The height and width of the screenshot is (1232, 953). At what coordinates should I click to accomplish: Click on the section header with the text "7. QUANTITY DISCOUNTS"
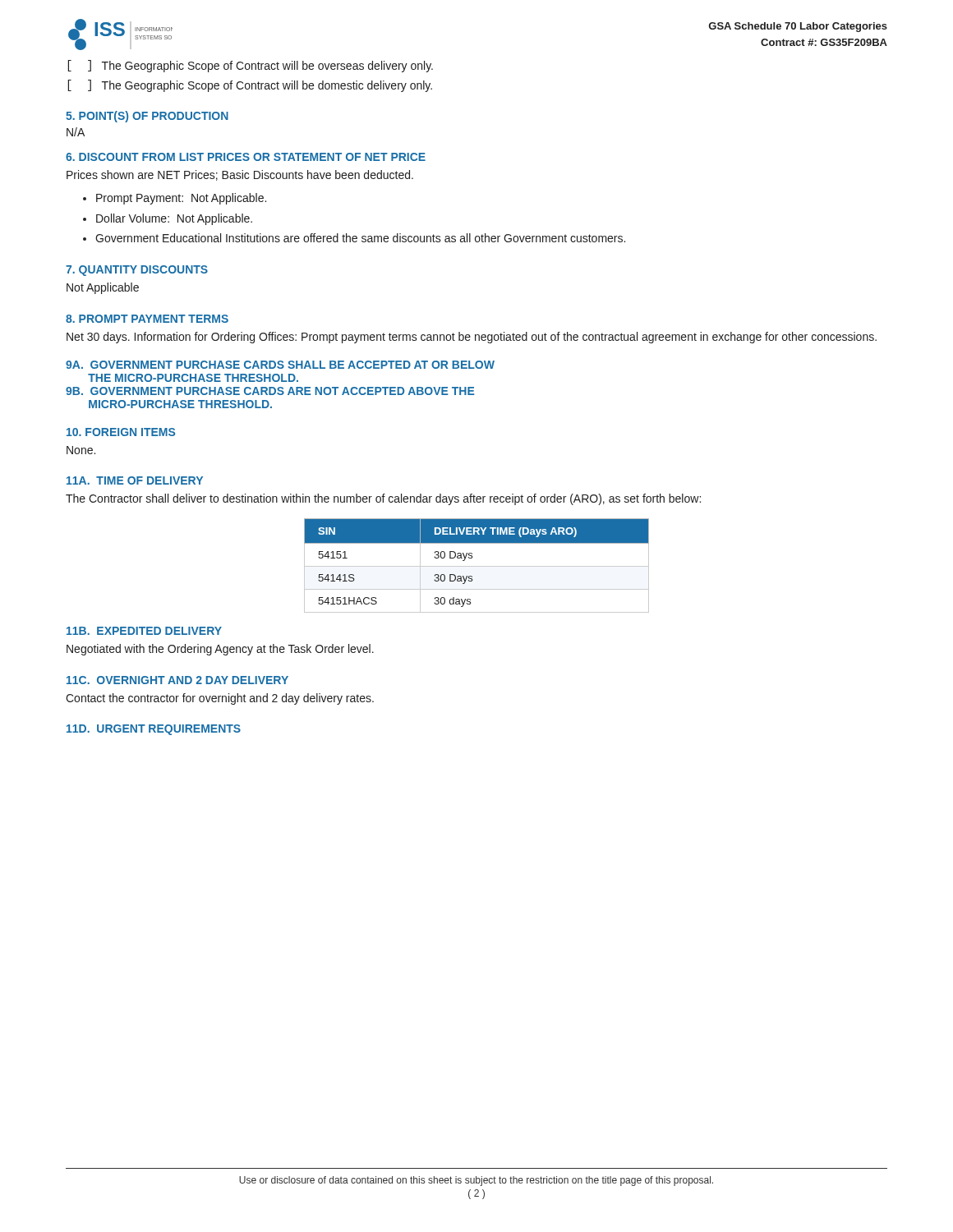pos(137,270)
